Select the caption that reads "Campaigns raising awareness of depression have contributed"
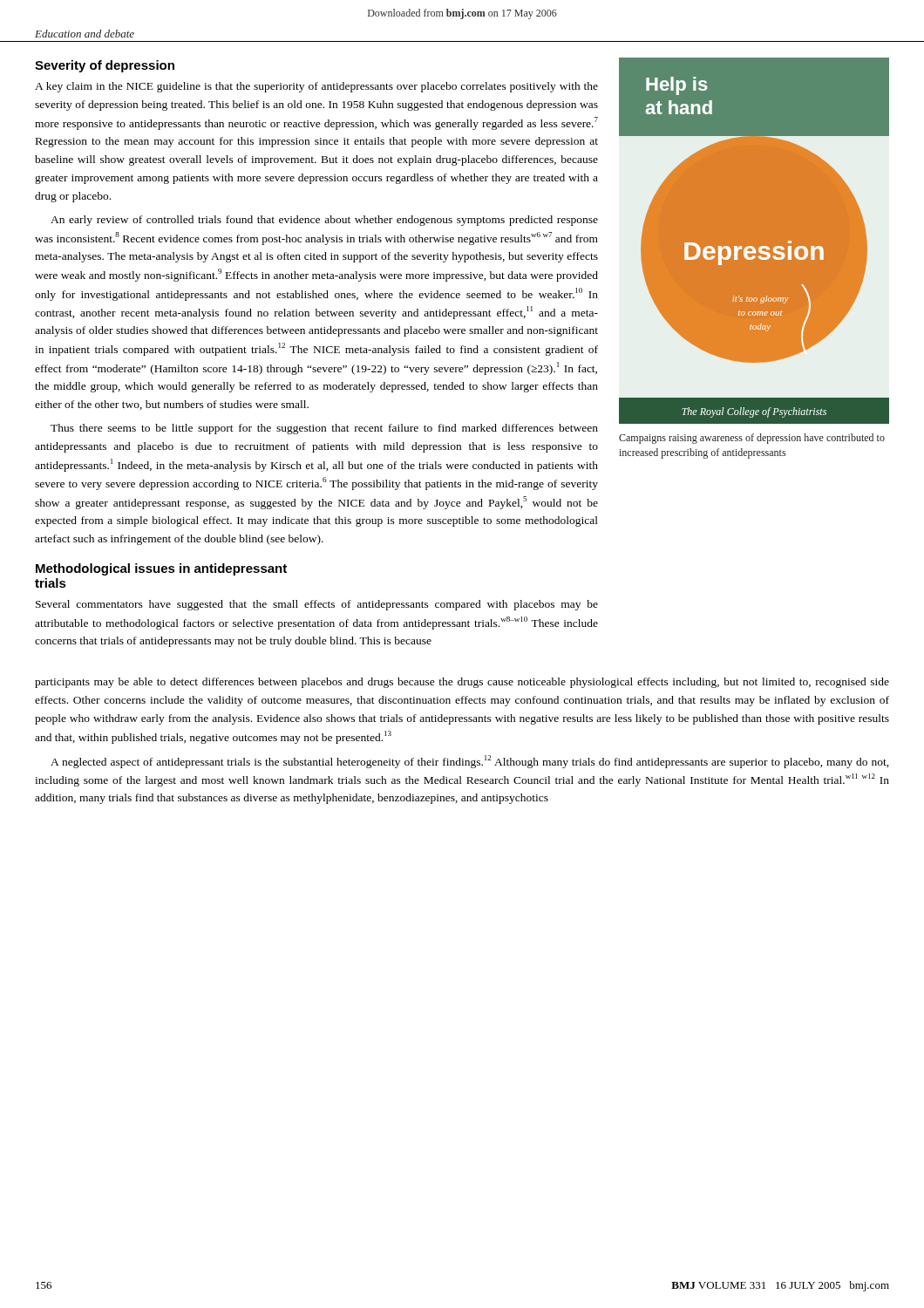The width and height of the screenshot is (924, 1308). coord(752,445)
